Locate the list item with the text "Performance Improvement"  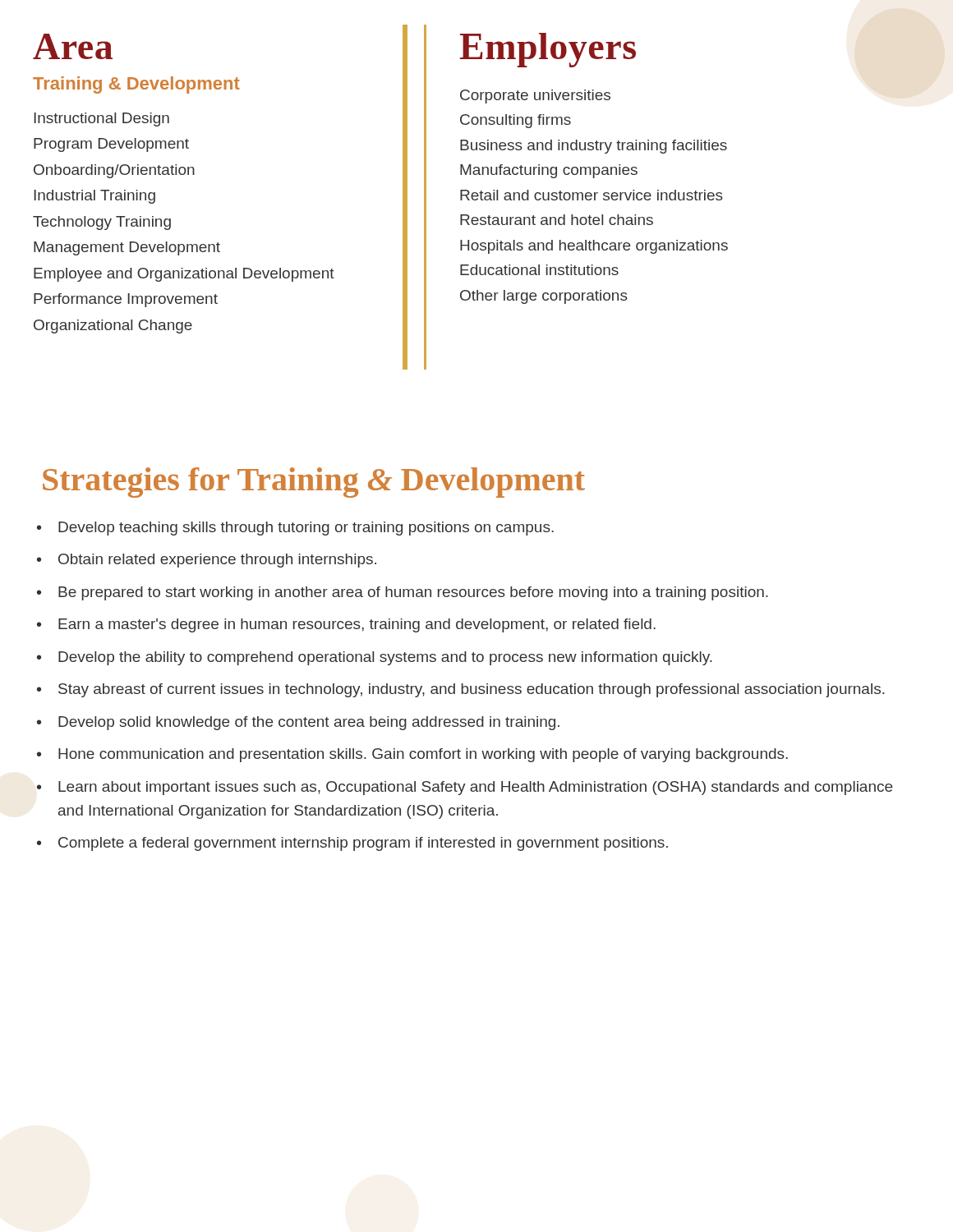tap(125, 299)
